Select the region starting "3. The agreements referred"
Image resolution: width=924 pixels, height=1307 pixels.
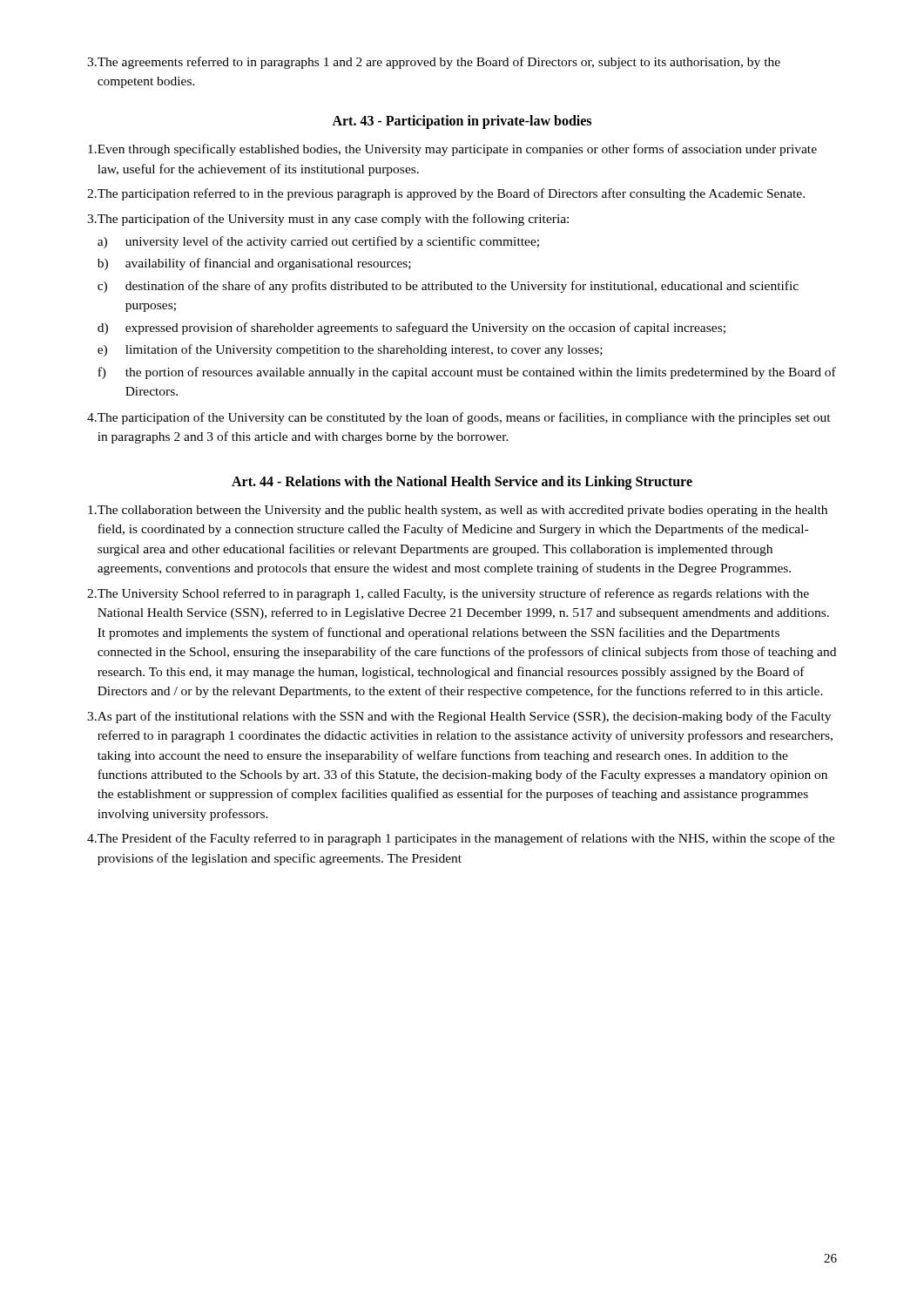tap(462, 72)
